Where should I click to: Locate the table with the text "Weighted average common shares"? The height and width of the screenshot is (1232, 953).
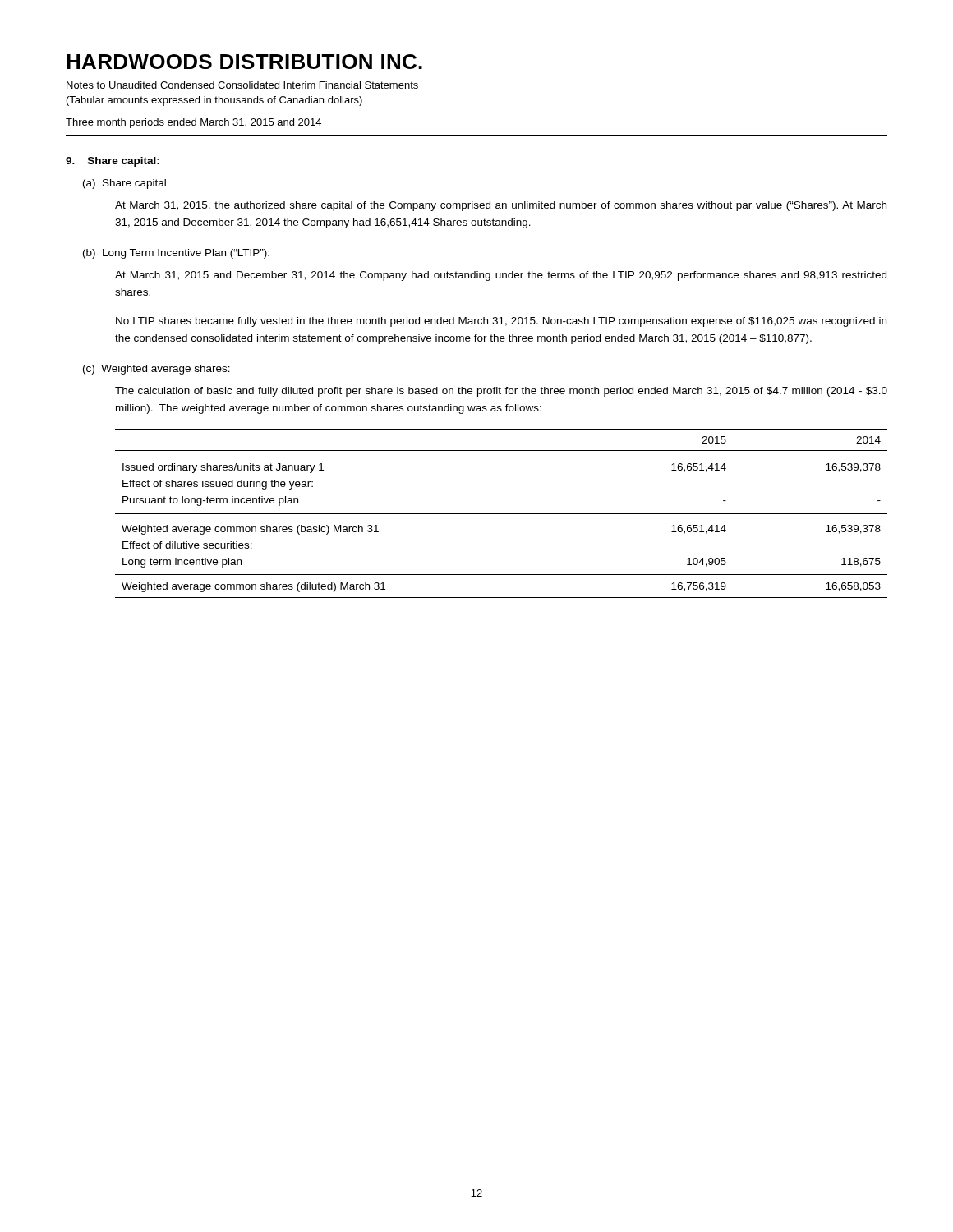point(501,513)
